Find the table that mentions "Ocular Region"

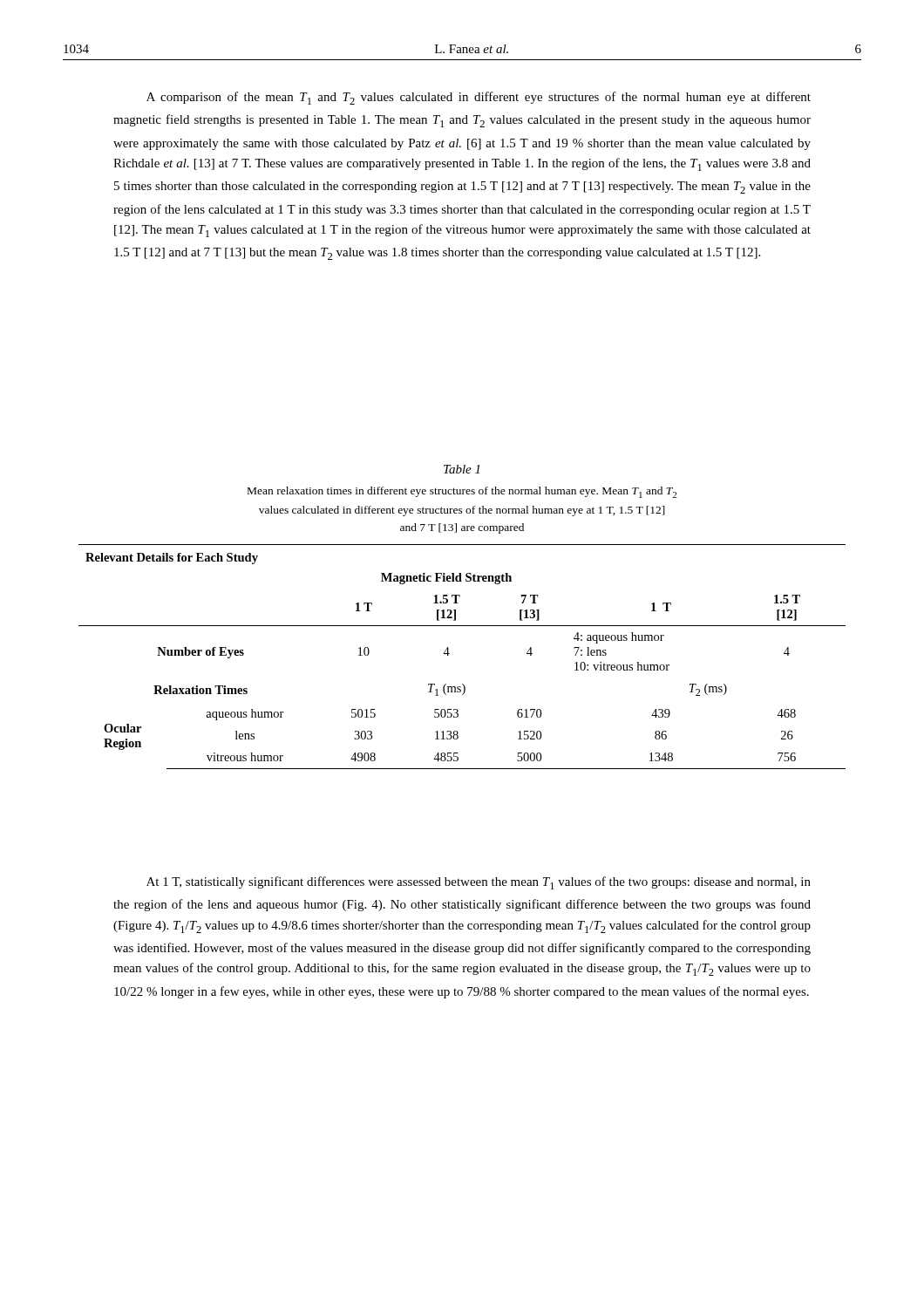[462, 657]
